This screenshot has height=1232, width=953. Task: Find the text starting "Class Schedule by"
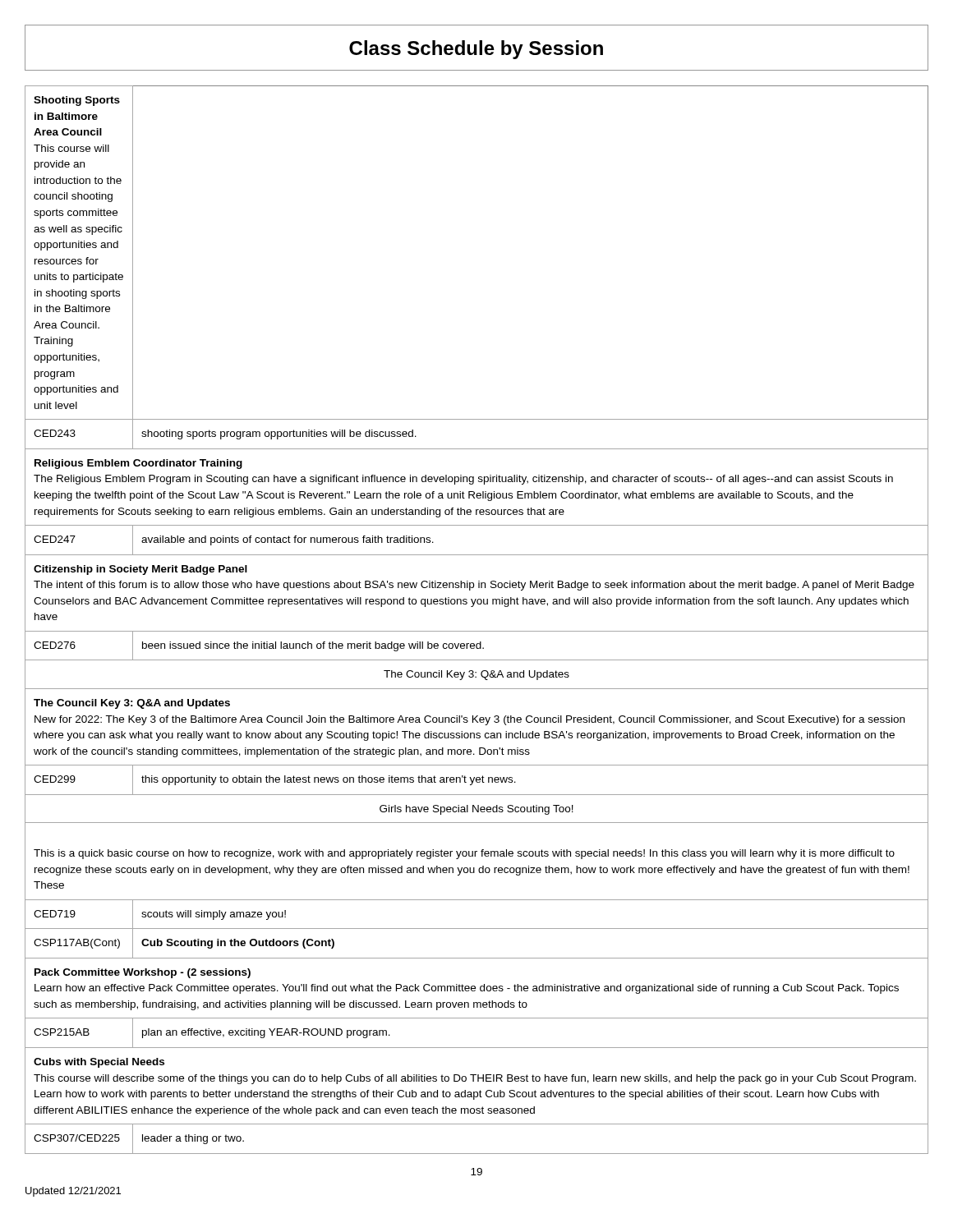tap(476, 48)
